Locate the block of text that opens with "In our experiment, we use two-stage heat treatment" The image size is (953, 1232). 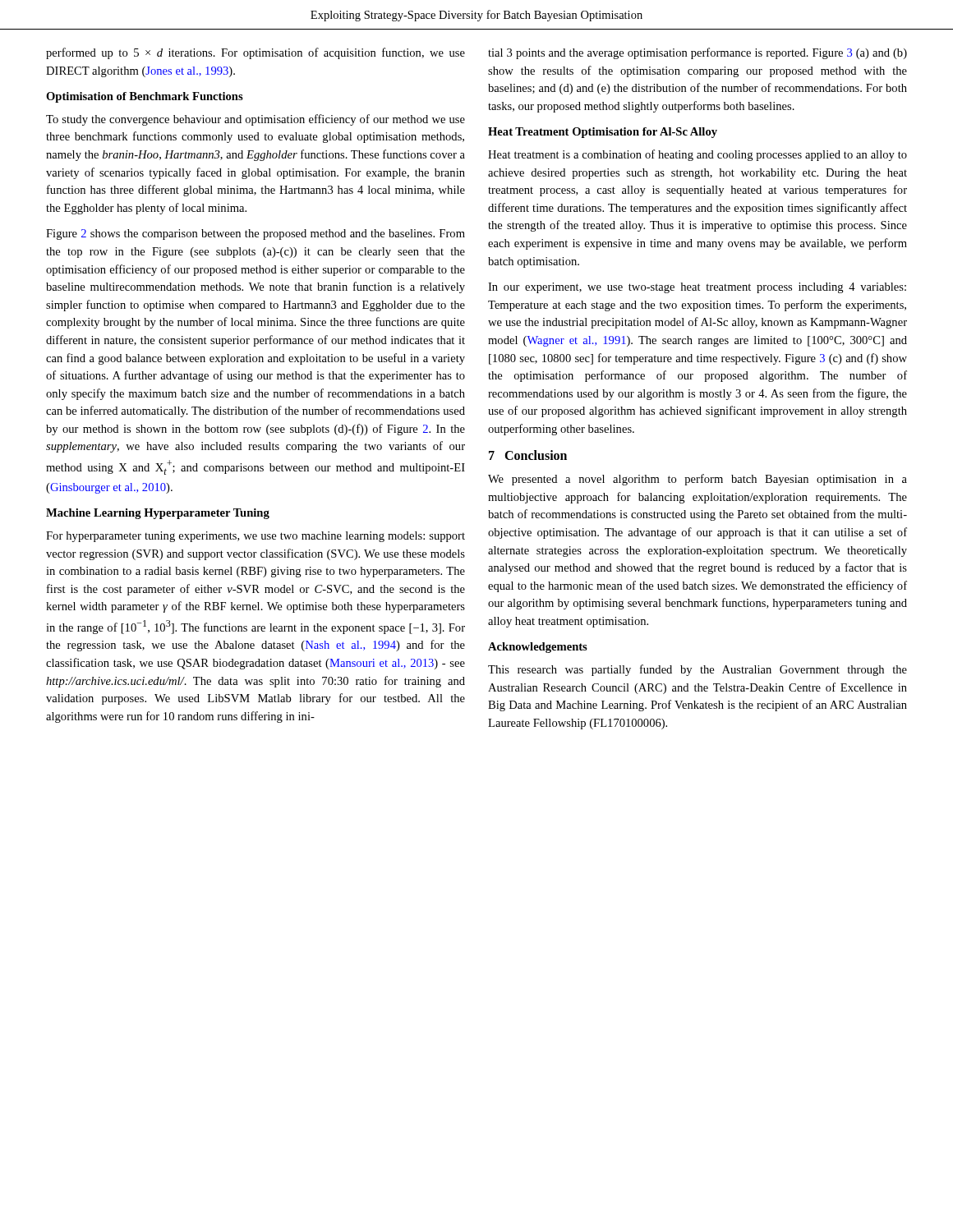click(x=698, y=358)
